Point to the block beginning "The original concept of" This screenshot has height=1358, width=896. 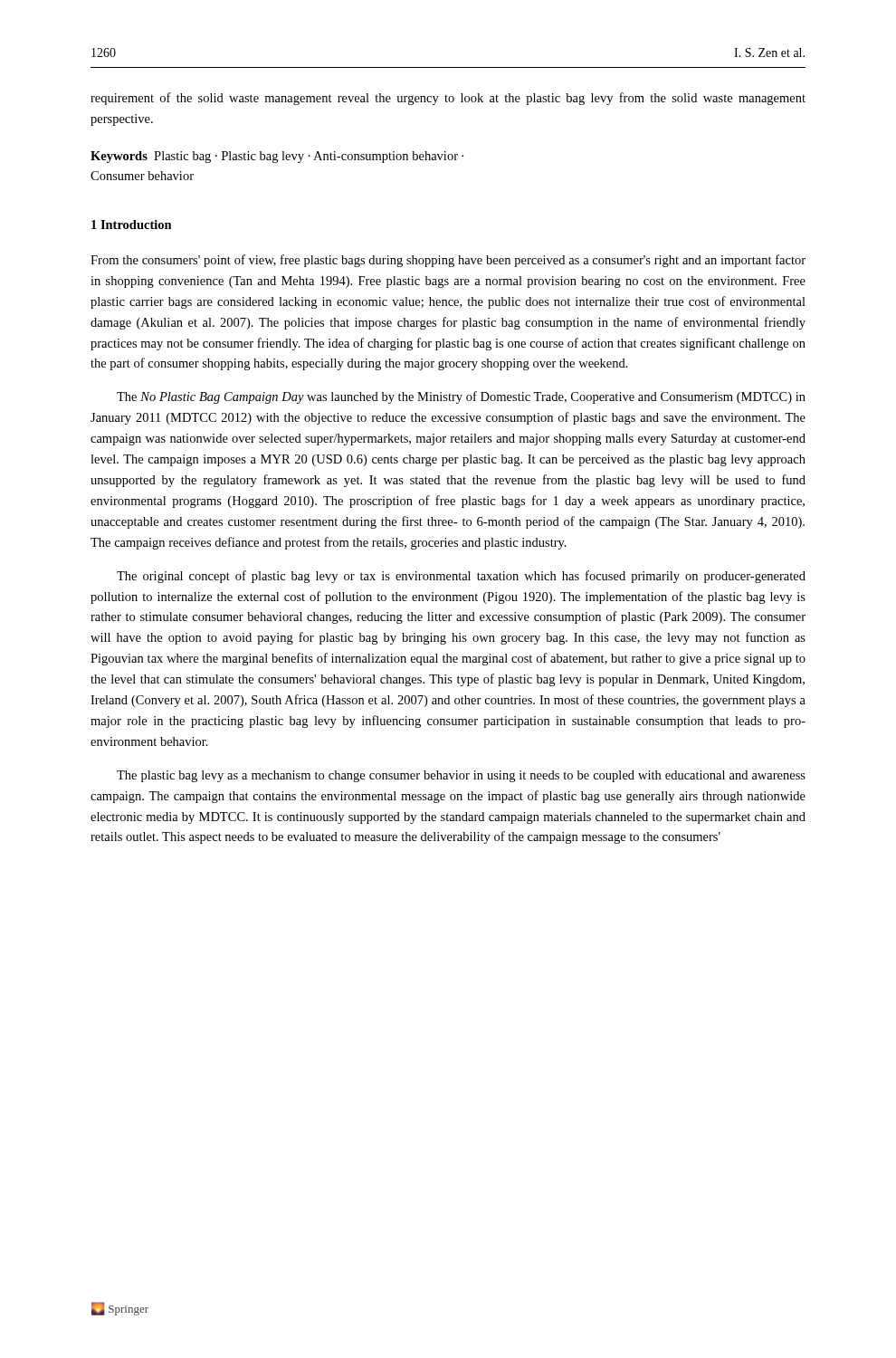[x=448, y=659]
